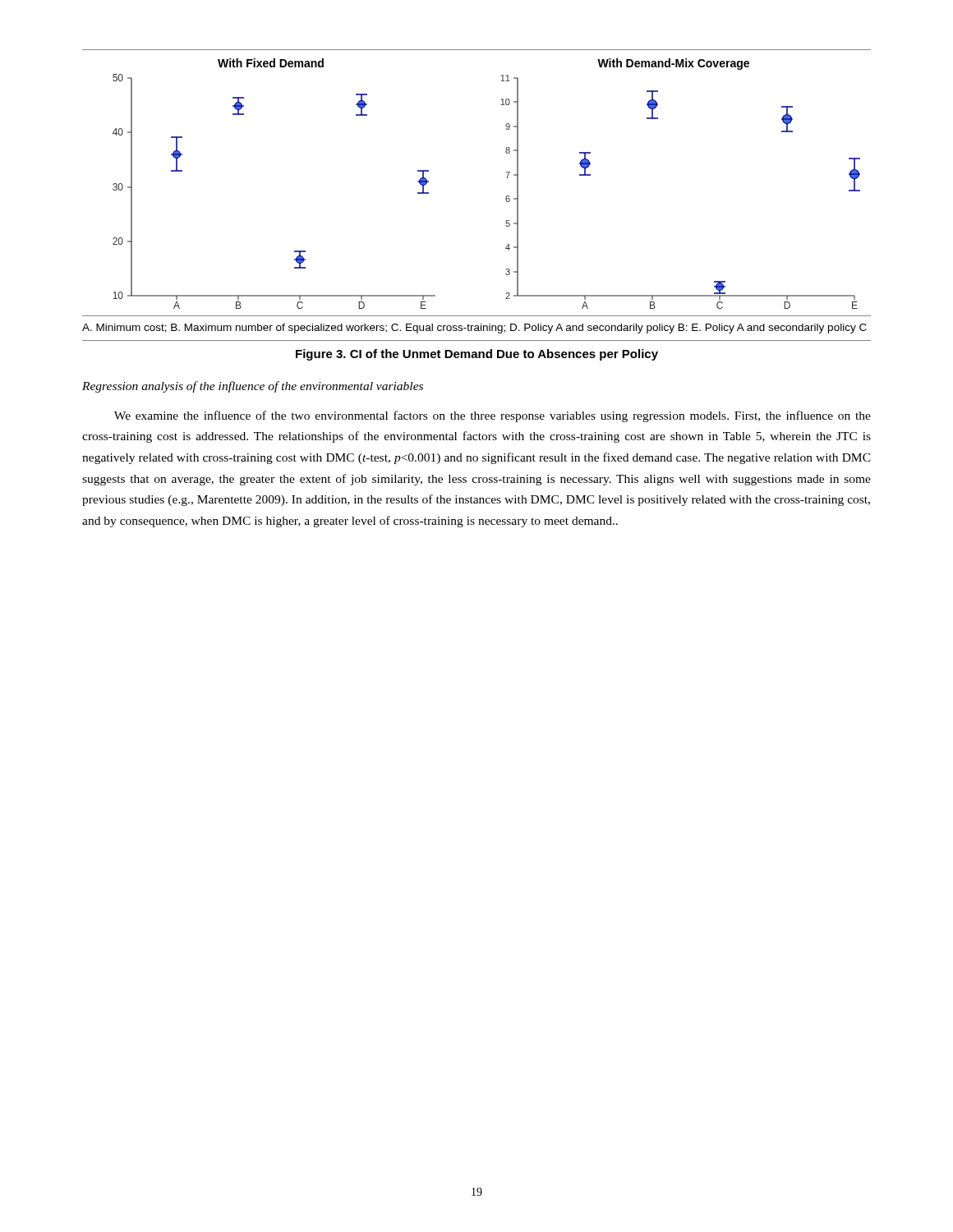Select the section header that reads "Regression analysis of the influence of the"
The image size is (953, 1232).
click(x=253, y=386)
